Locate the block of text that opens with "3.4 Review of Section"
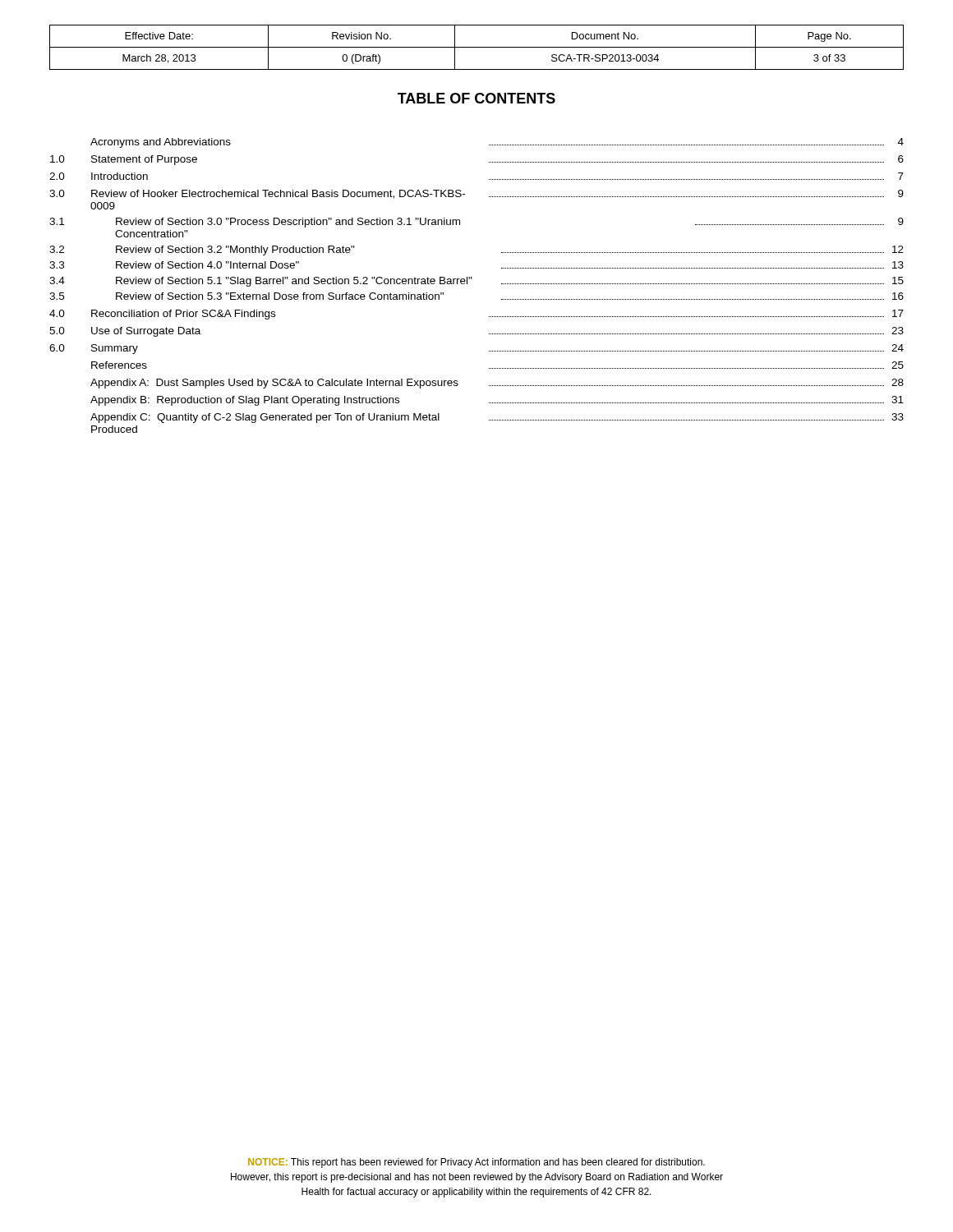953x1232 pixels. click(x=476, y=281)
